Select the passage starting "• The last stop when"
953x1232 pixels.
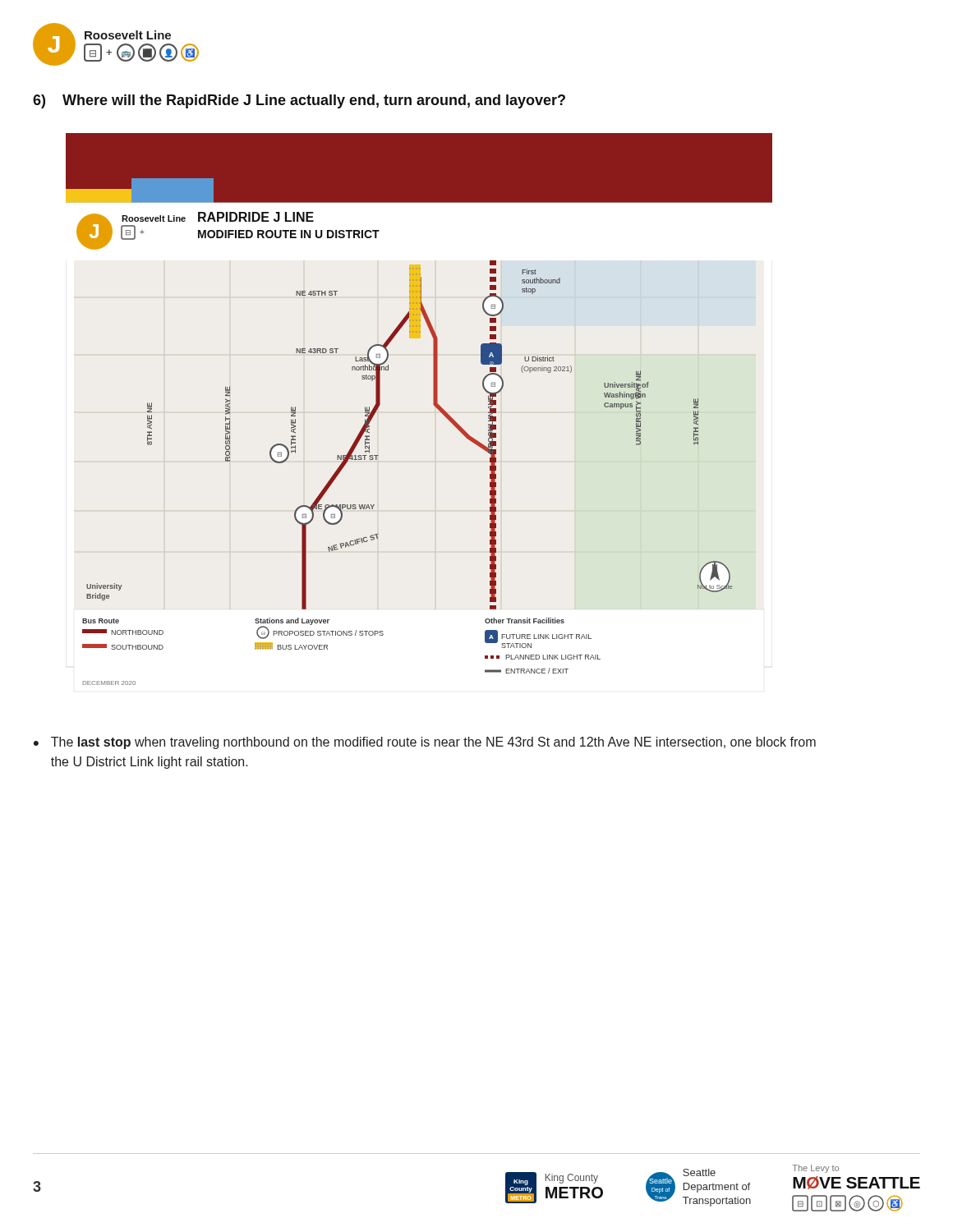pos(427,752)
